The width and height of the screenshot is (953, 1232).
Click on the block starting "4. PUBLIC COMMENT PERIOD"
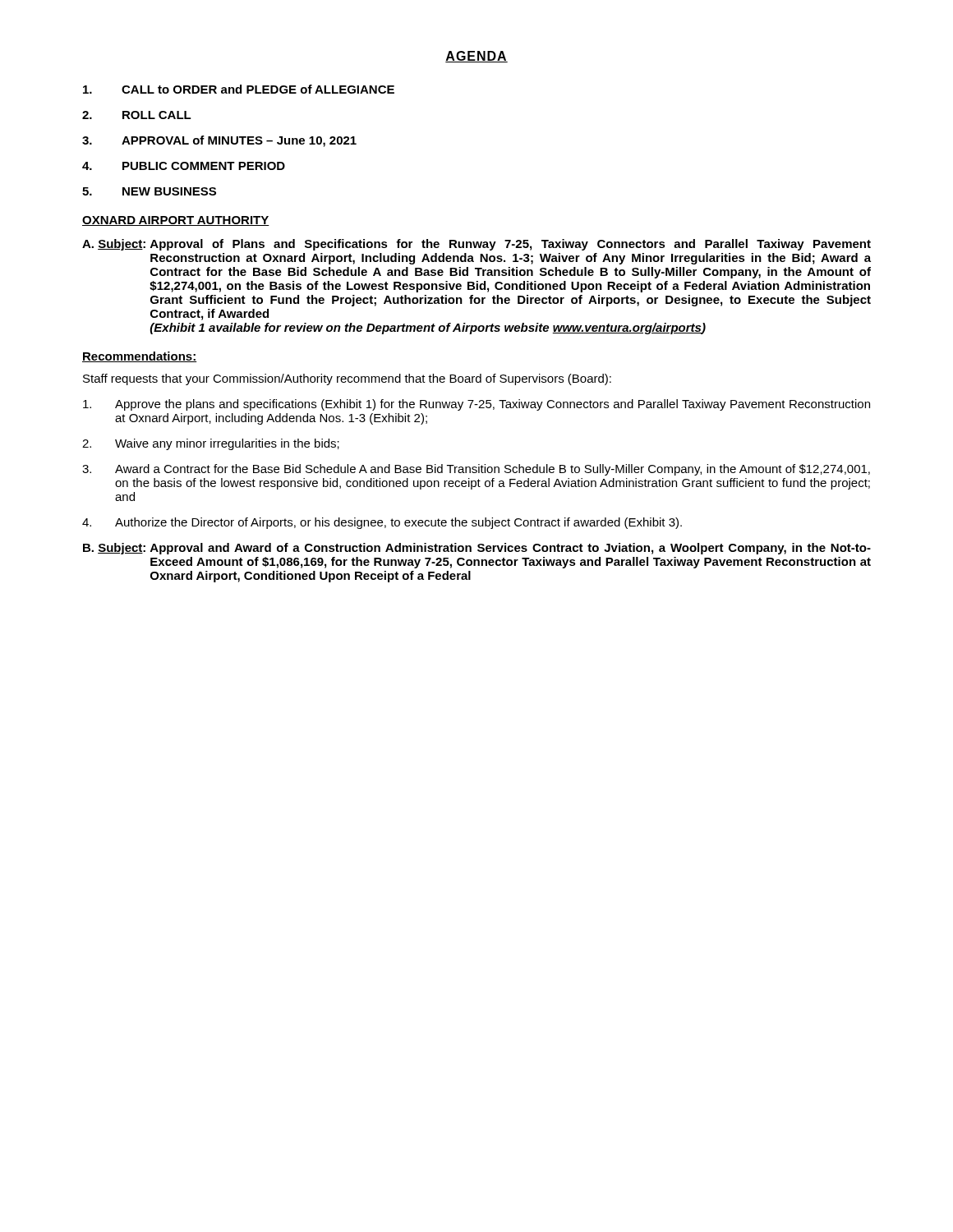[184, 166]
